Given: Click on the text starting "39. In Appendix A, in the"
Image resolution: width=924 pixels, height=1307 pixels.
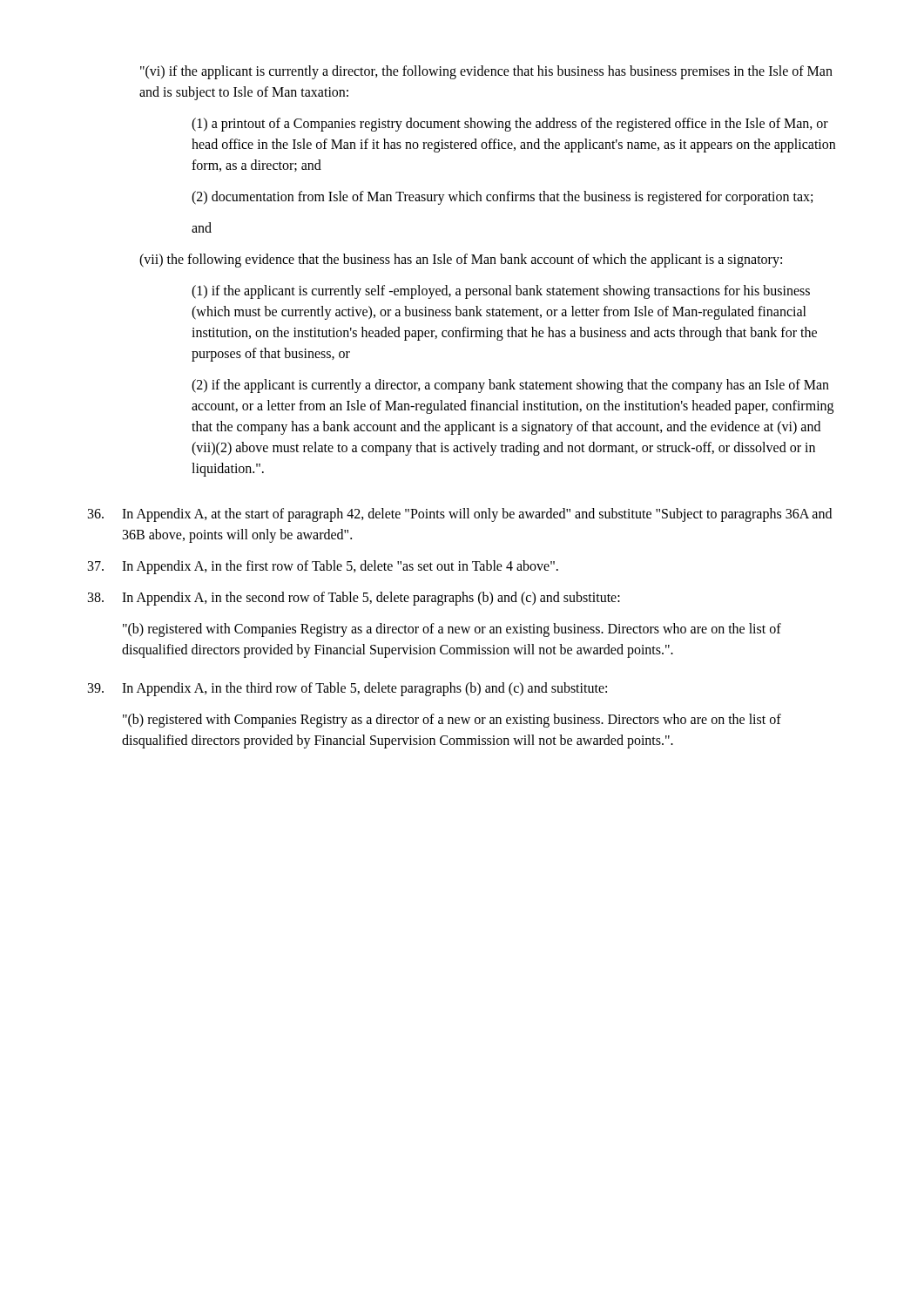Looking at the screenshot, I should click(x=462, y=688).
